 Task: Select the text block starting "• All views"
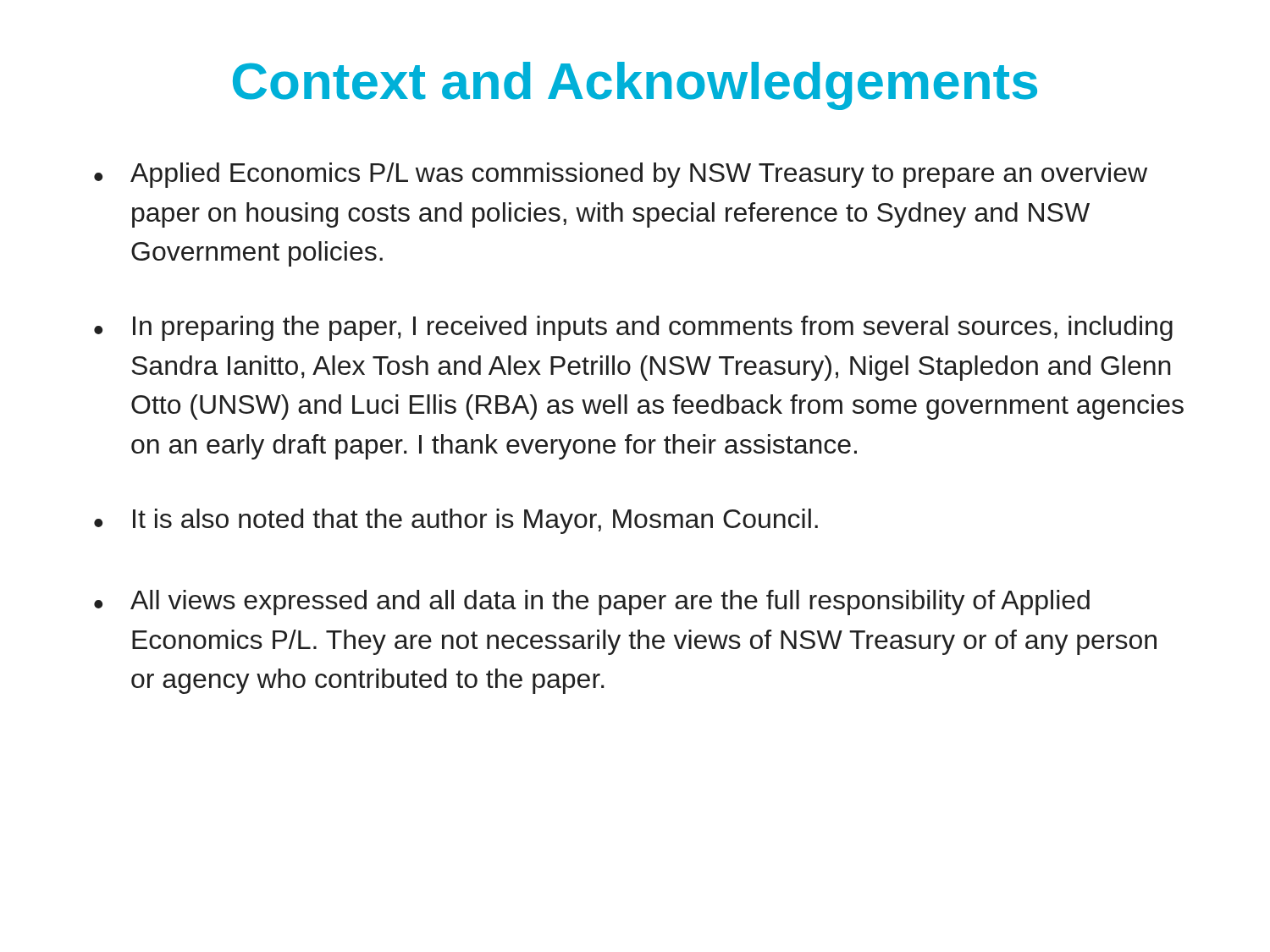click(x=635, y=640)
